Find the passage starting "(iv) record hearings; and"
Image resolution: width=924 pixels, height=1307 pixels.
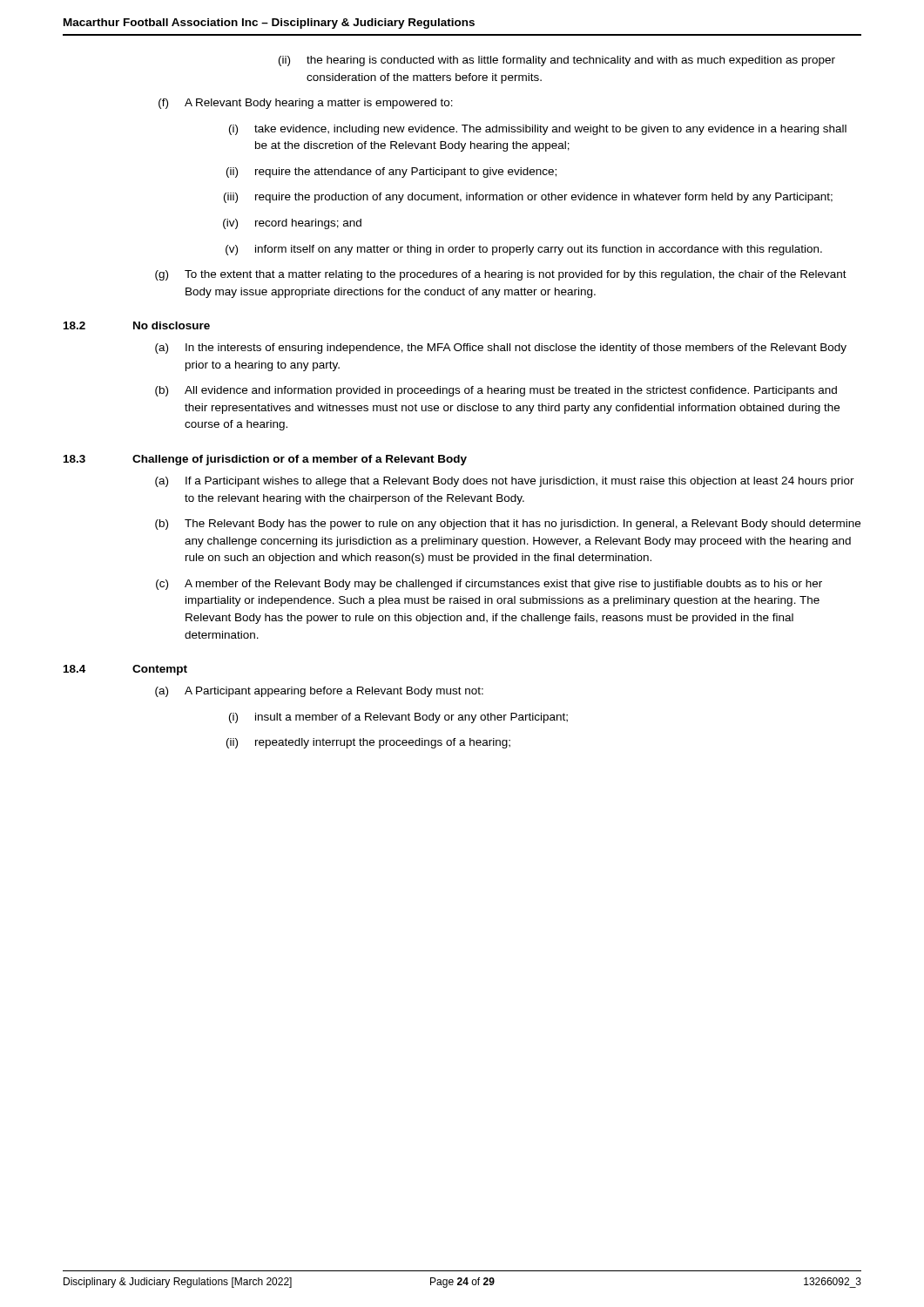tap(292, 224)
